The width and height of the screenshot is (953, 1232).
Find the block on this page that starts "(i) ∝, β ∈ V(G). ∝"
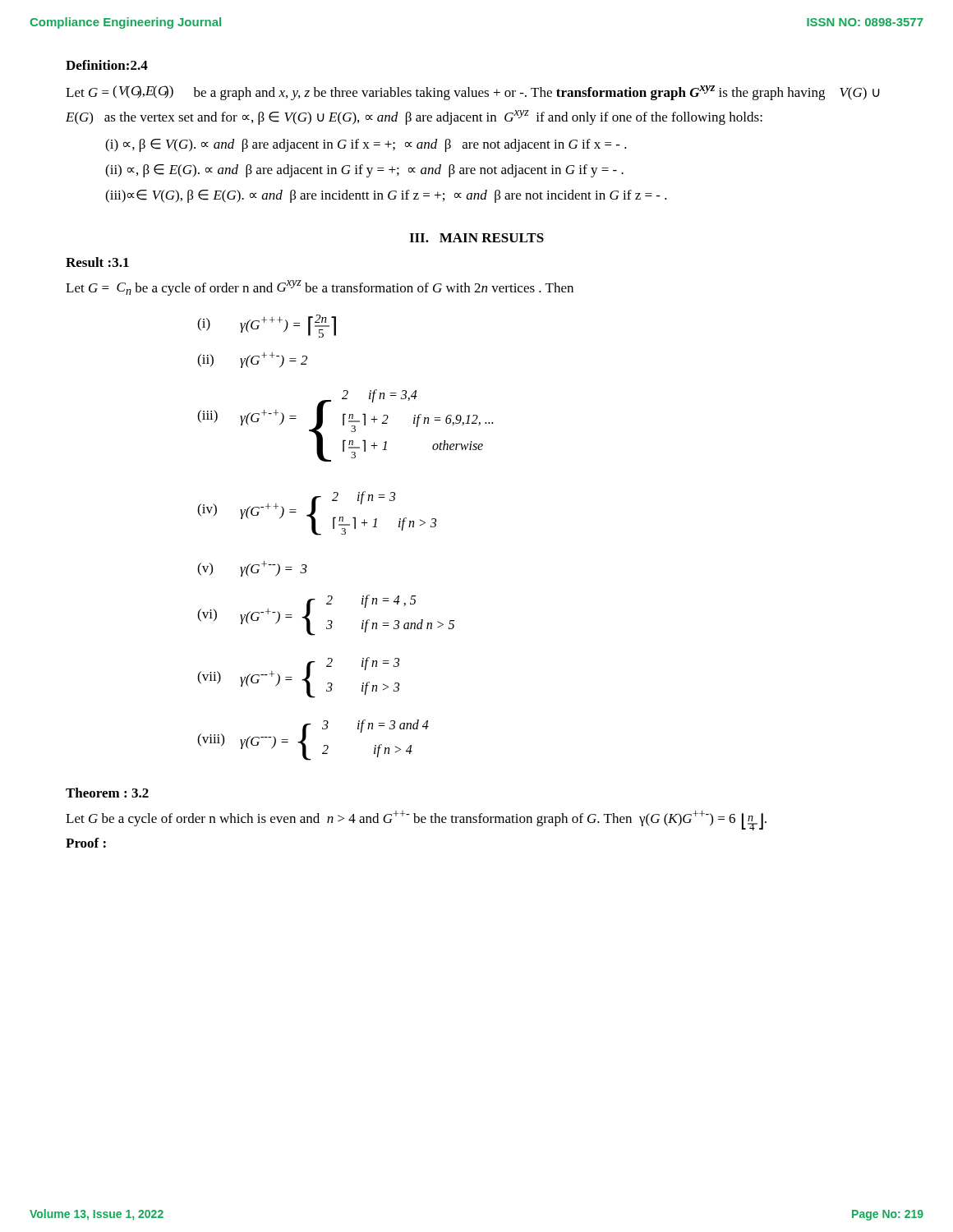pos(366,144)
